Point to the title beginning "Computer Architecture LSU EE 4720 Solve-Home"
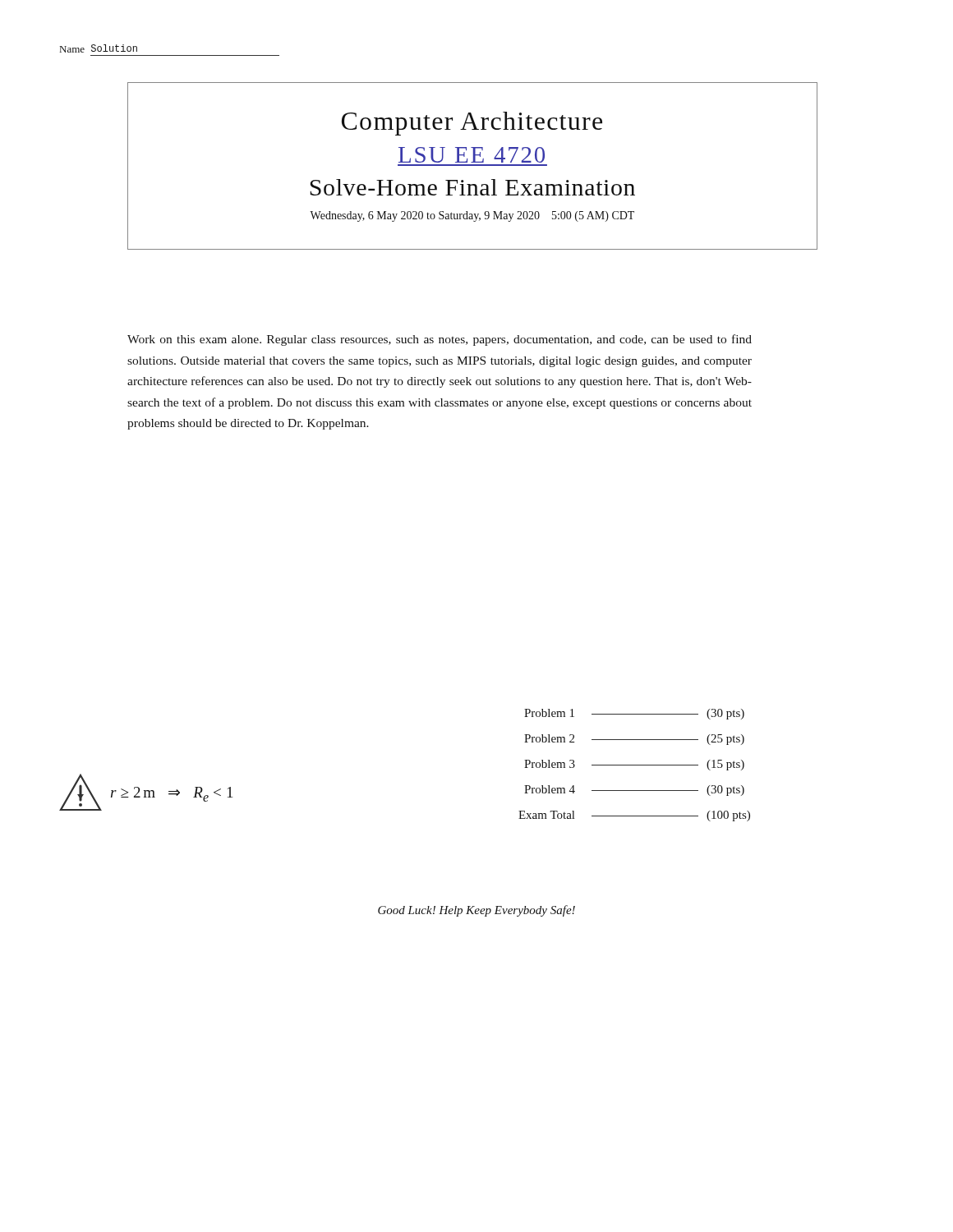This screenshot has height=1232, width=953. (x=472, y=164)
